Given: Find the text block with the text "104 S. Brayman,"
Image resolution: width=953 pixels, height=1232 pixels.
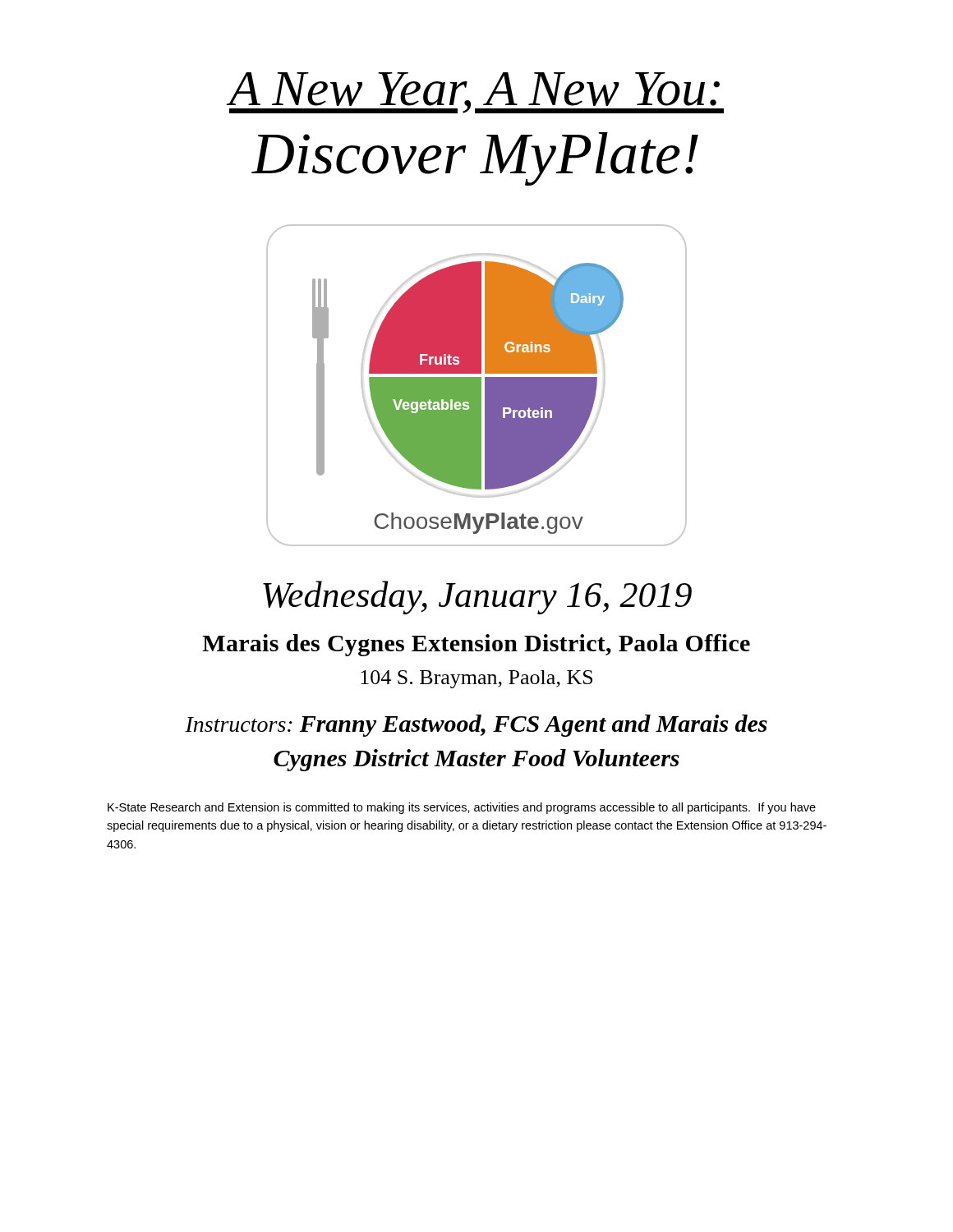Looking at the screenshot, I should [476, 677].
